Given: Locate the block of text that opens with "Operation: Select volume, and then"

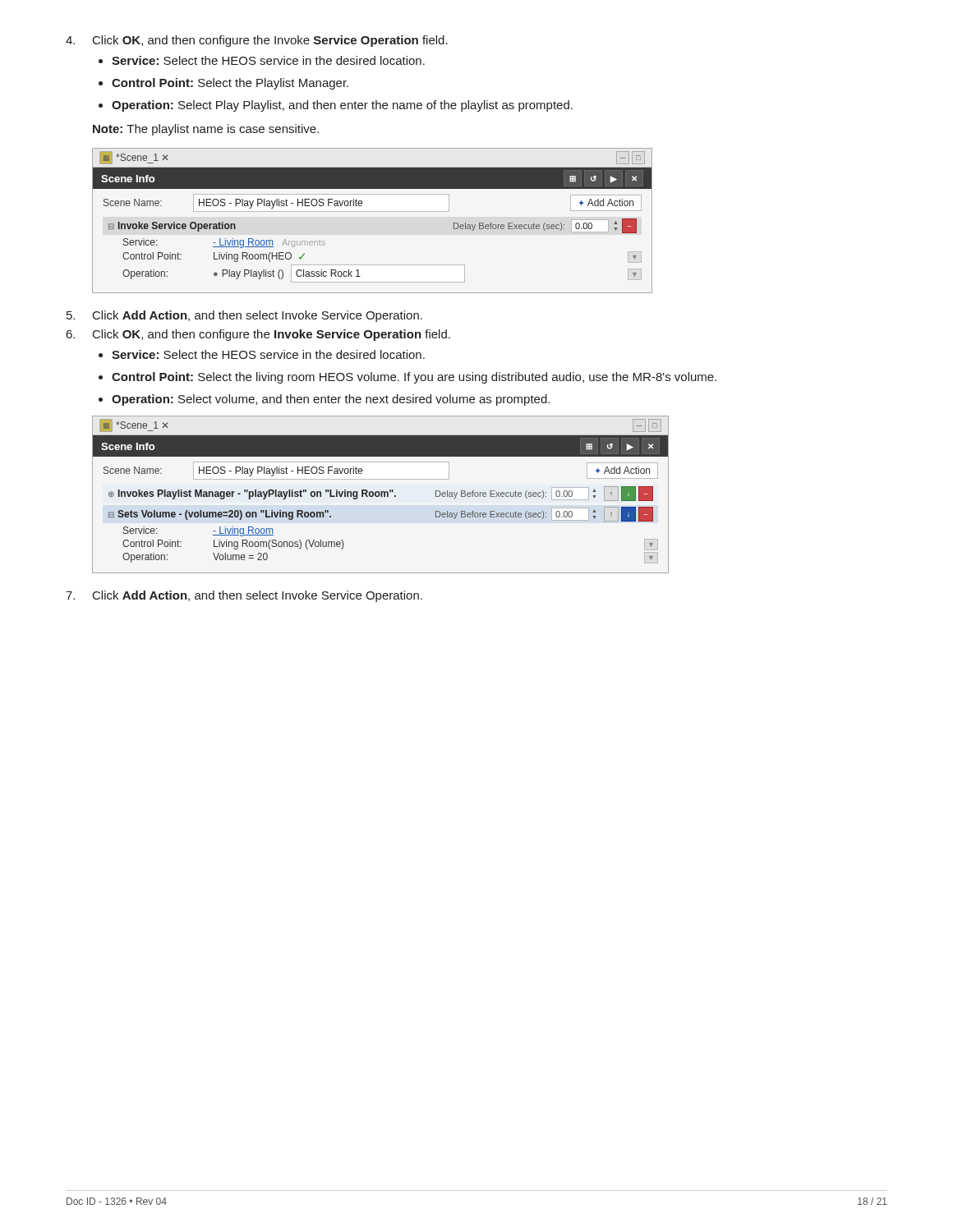Looking at the screenshot, I should (331, 398).
